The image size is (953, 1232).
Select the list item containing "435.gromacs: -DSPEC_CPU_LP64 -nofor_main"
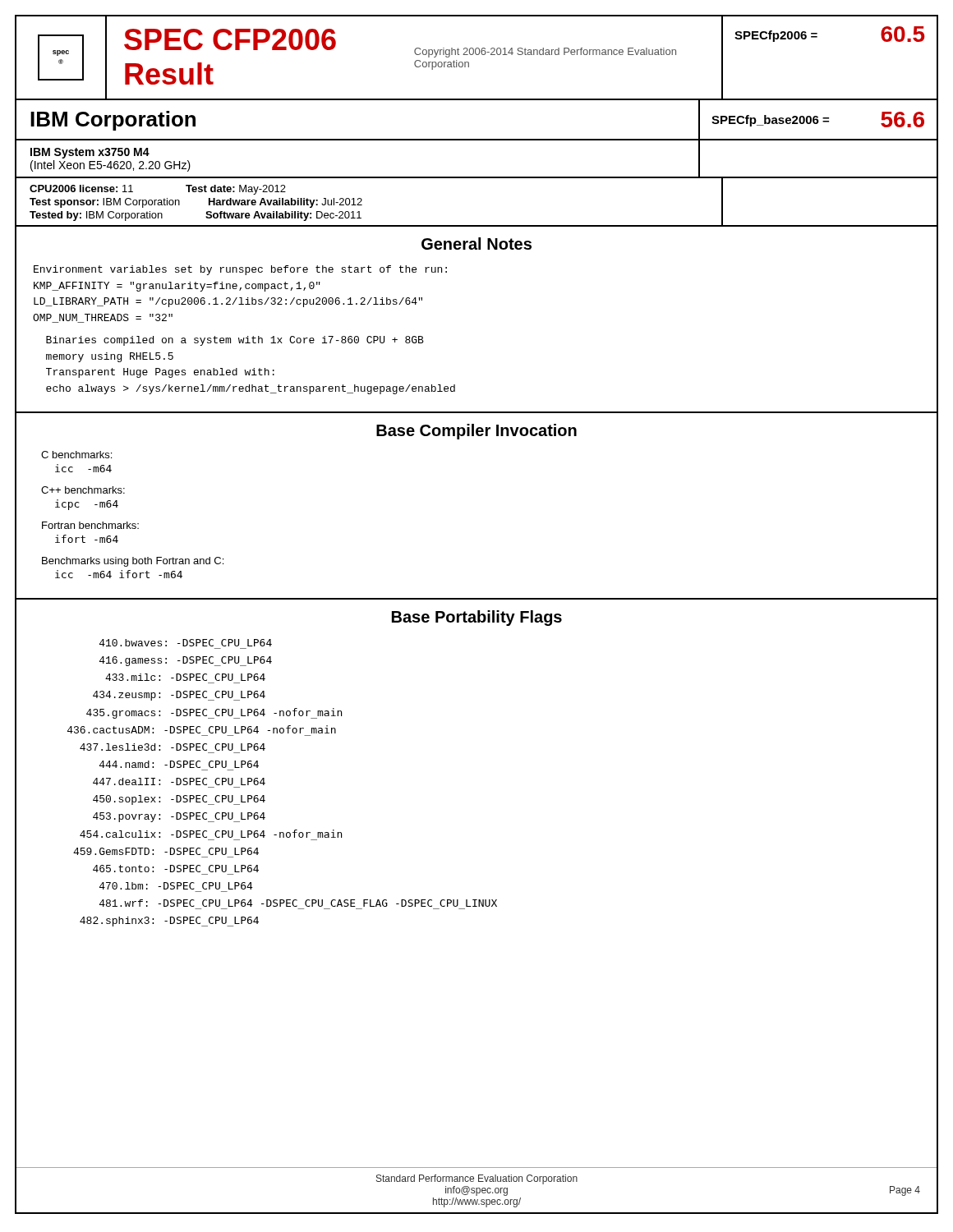(x=192, y=713)
